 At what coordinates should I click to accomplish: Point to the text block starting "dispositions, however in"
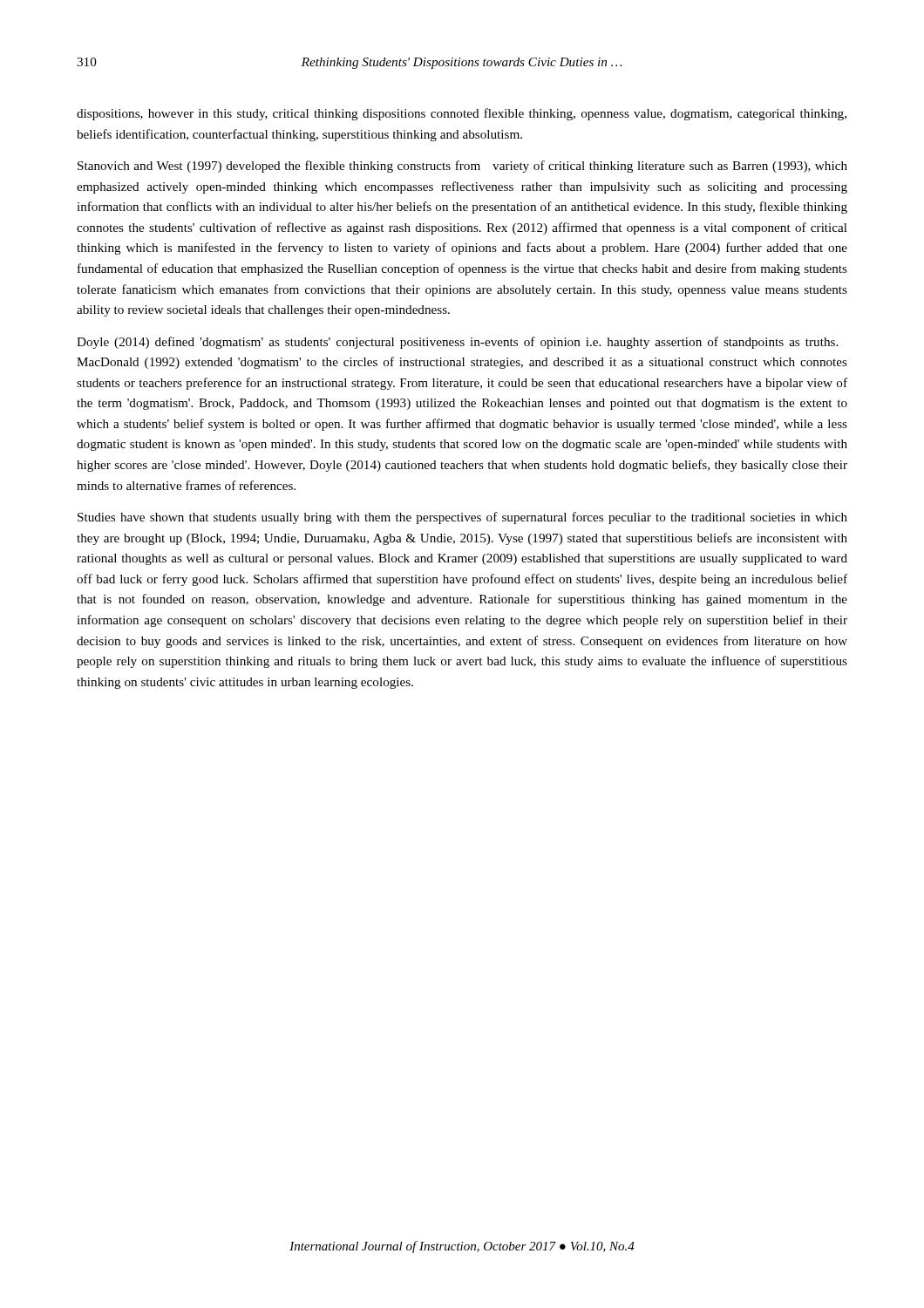click(462, 123)
